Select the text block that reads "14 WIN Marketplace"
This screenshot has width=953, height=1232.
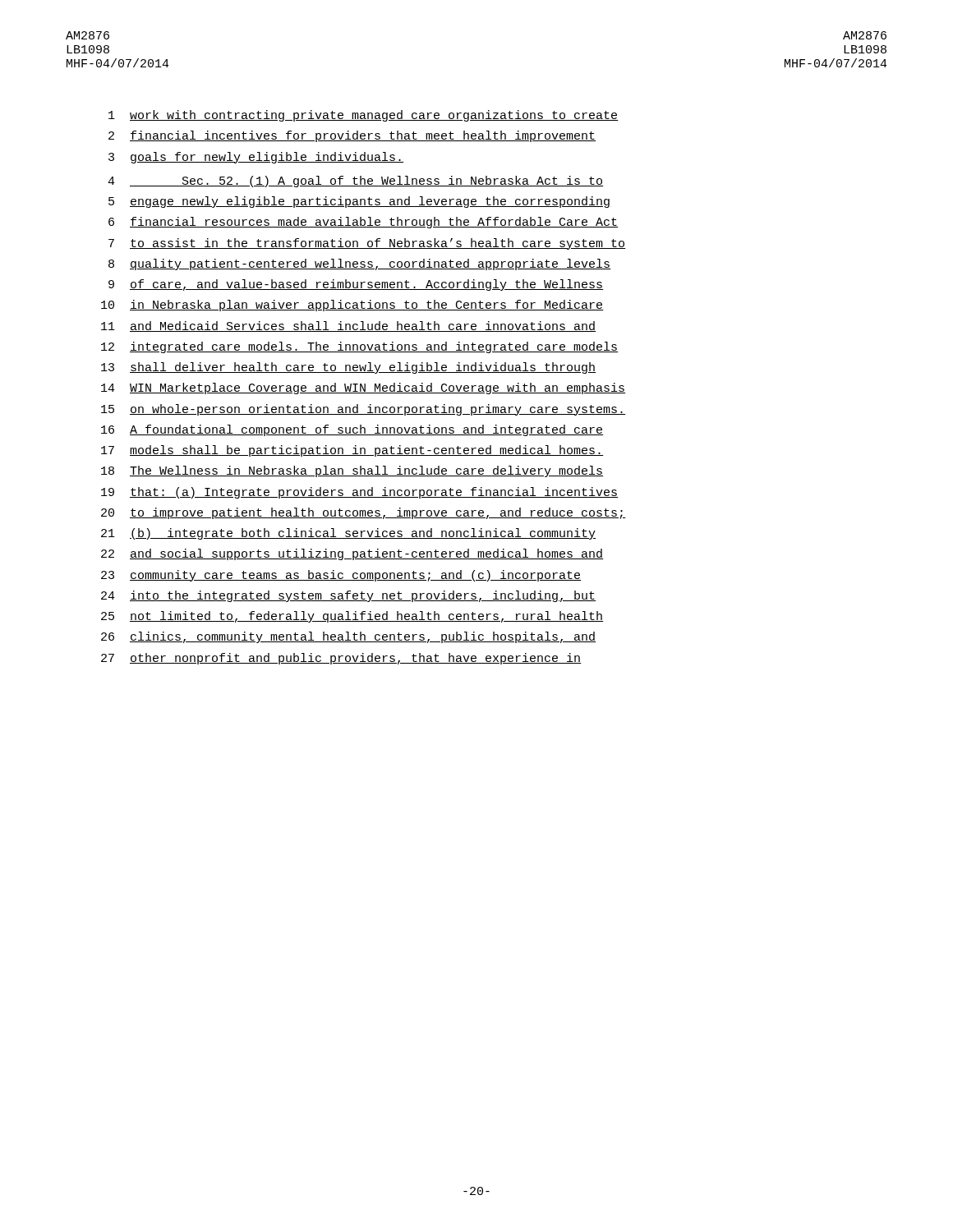(x=476, y=389)
